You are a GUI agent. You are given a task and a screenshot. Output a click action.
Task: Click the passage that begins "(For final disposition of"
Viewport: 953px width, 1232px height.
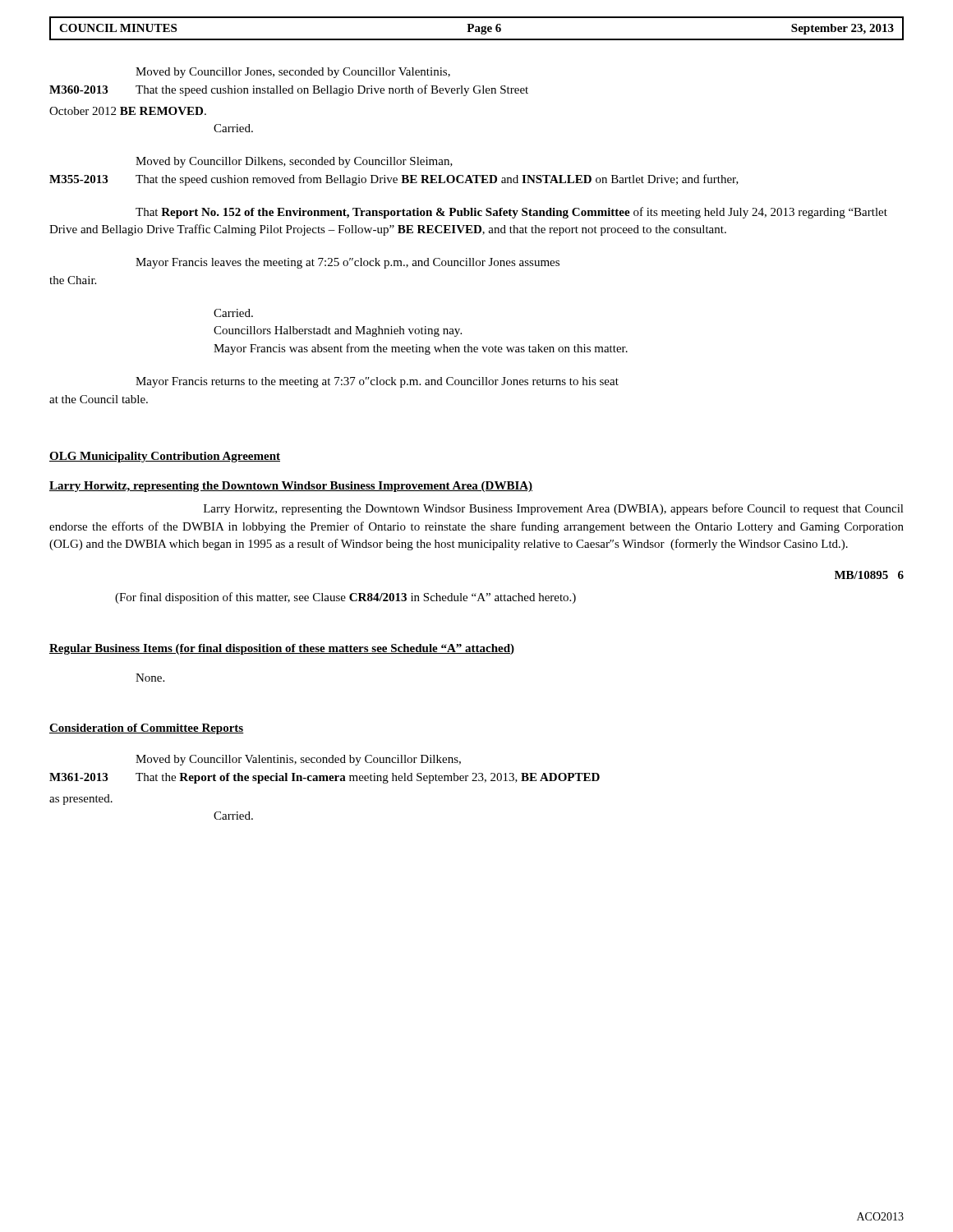[x=346, y=597]
